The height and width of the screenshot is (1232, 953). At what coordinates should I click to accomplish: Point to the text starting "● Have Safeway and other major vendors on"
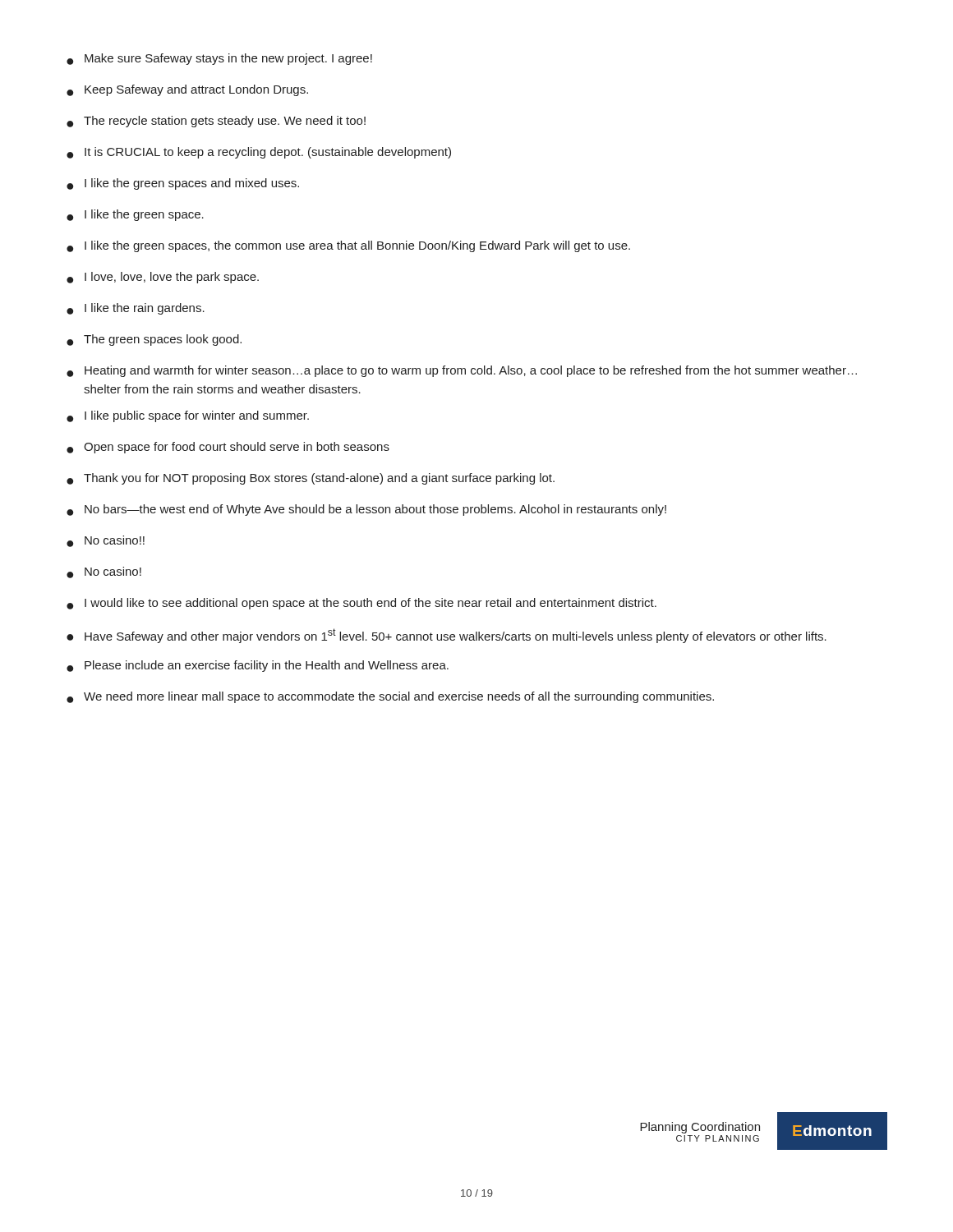[476, 637]
